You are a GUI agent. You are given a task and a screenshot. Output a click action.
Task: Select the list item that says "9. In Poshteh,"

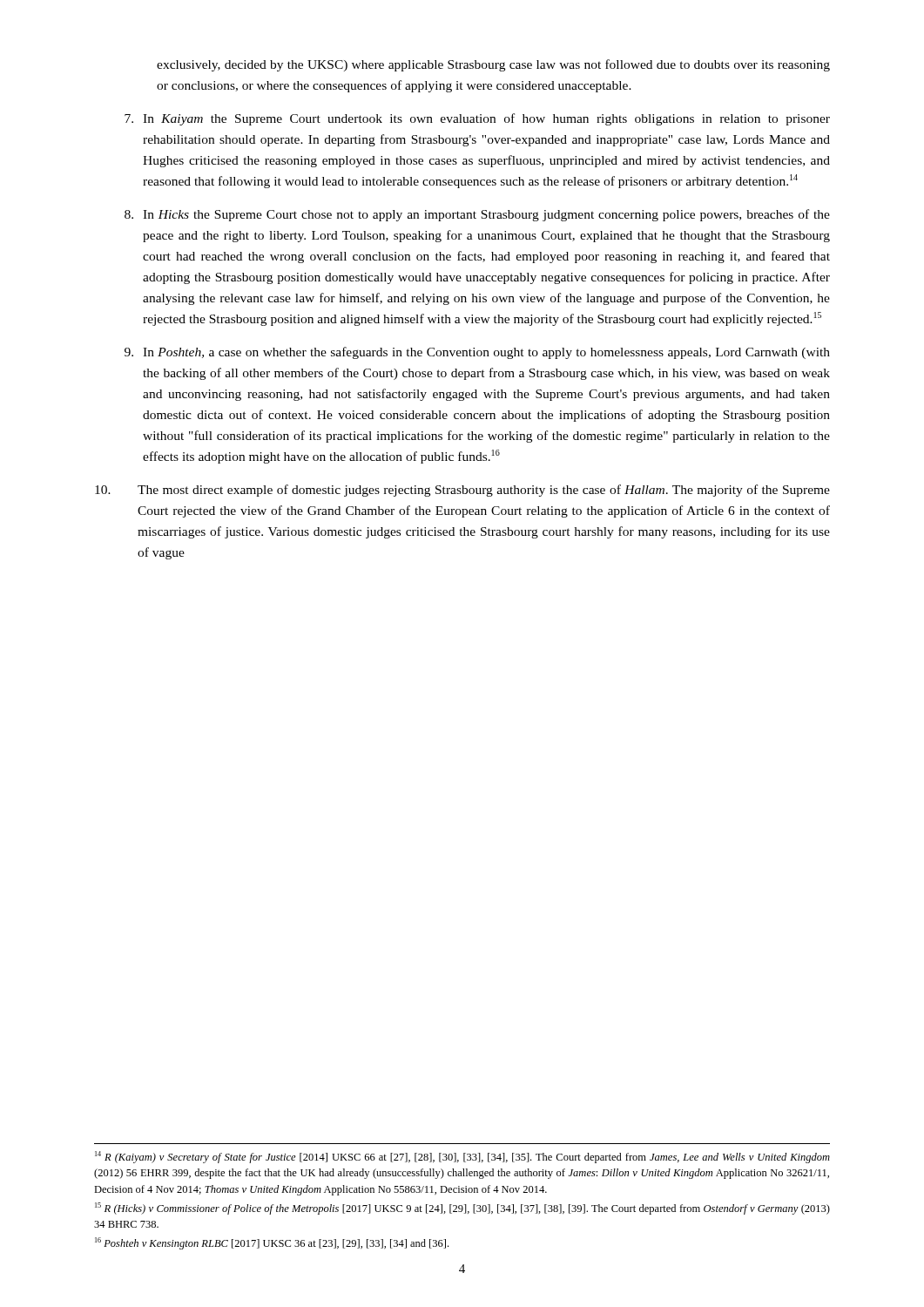tap(462, 405)
